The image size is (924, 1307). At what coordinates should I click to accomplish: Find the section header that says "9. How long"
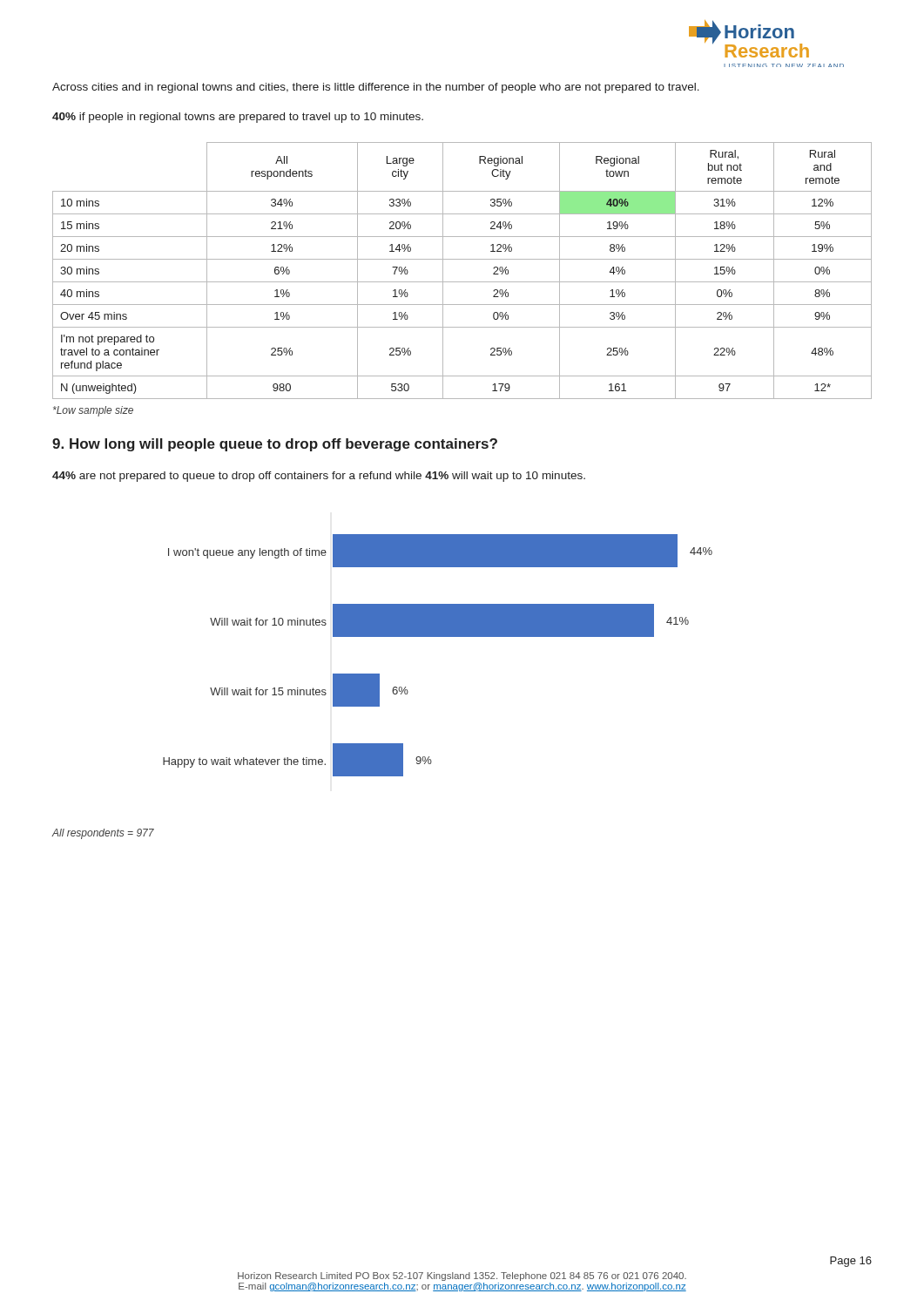pos(275,444)
